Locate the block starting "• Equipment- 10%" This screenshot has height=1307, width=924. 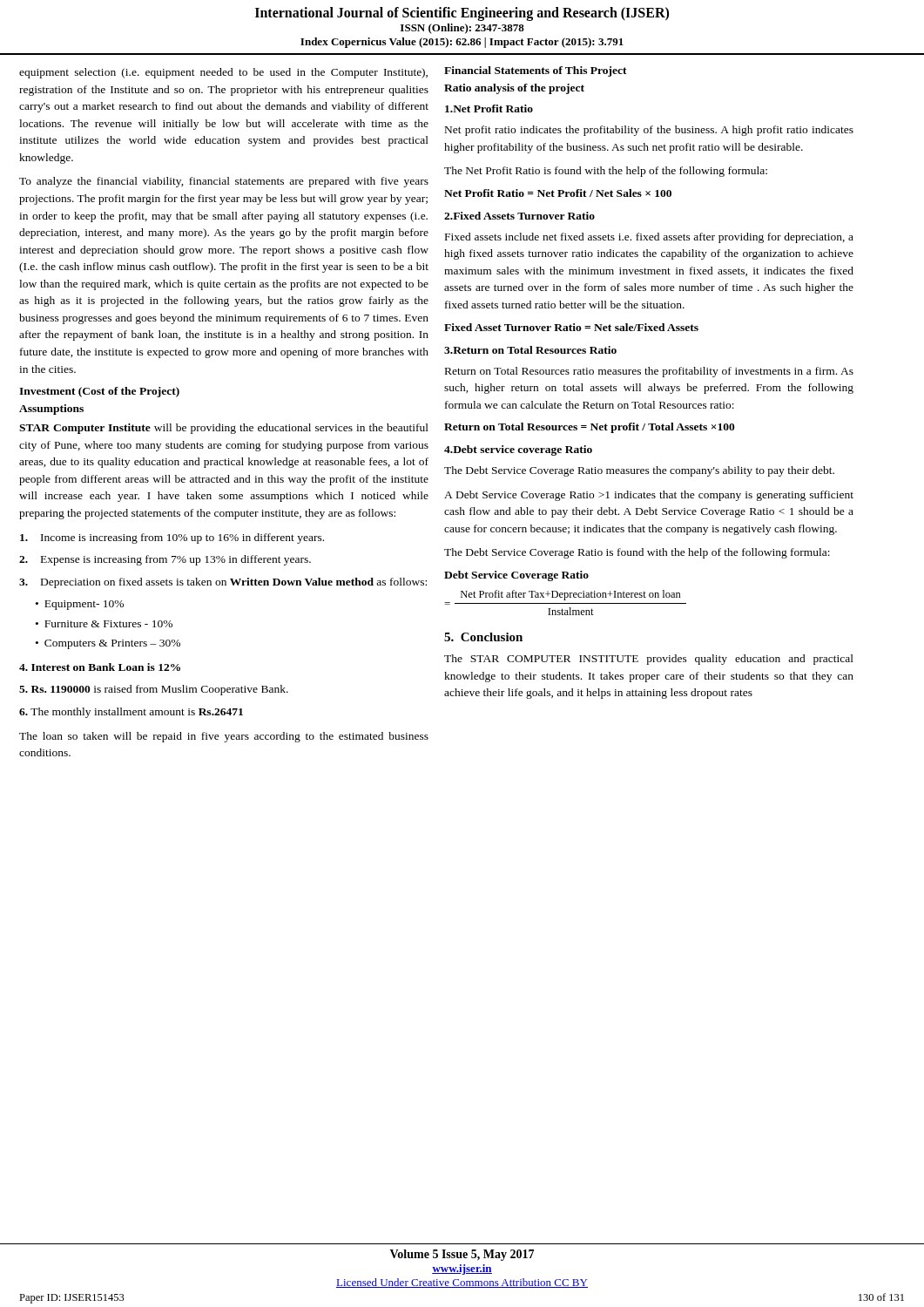point(80,604)
